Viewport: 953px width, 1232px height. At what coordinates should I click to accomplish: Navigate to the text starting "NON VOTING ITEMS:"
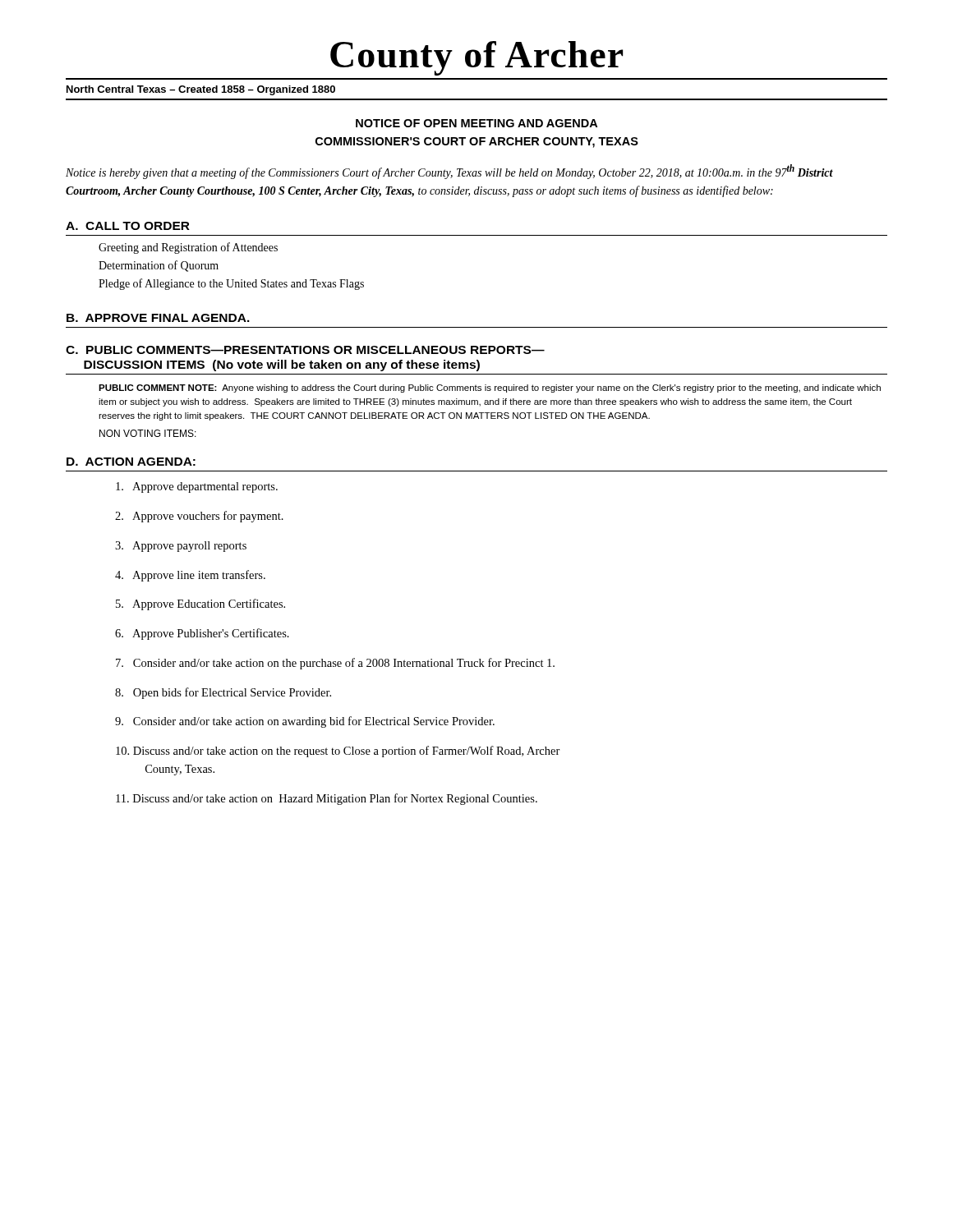tap(148, 434)
